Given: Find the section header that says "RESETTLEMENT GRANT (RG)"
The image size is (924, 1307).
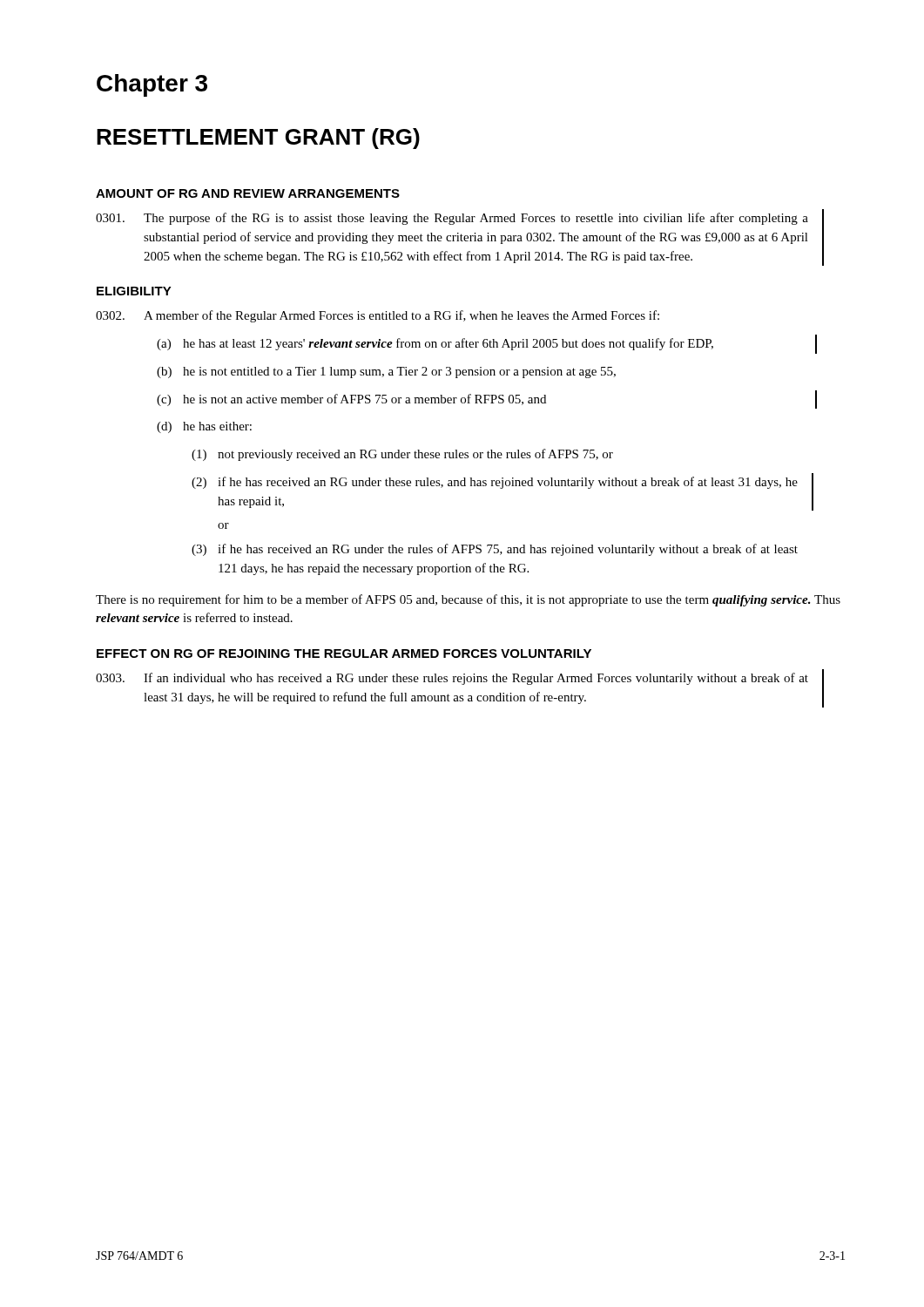Looking at the screenshot, I should [258, 137].
